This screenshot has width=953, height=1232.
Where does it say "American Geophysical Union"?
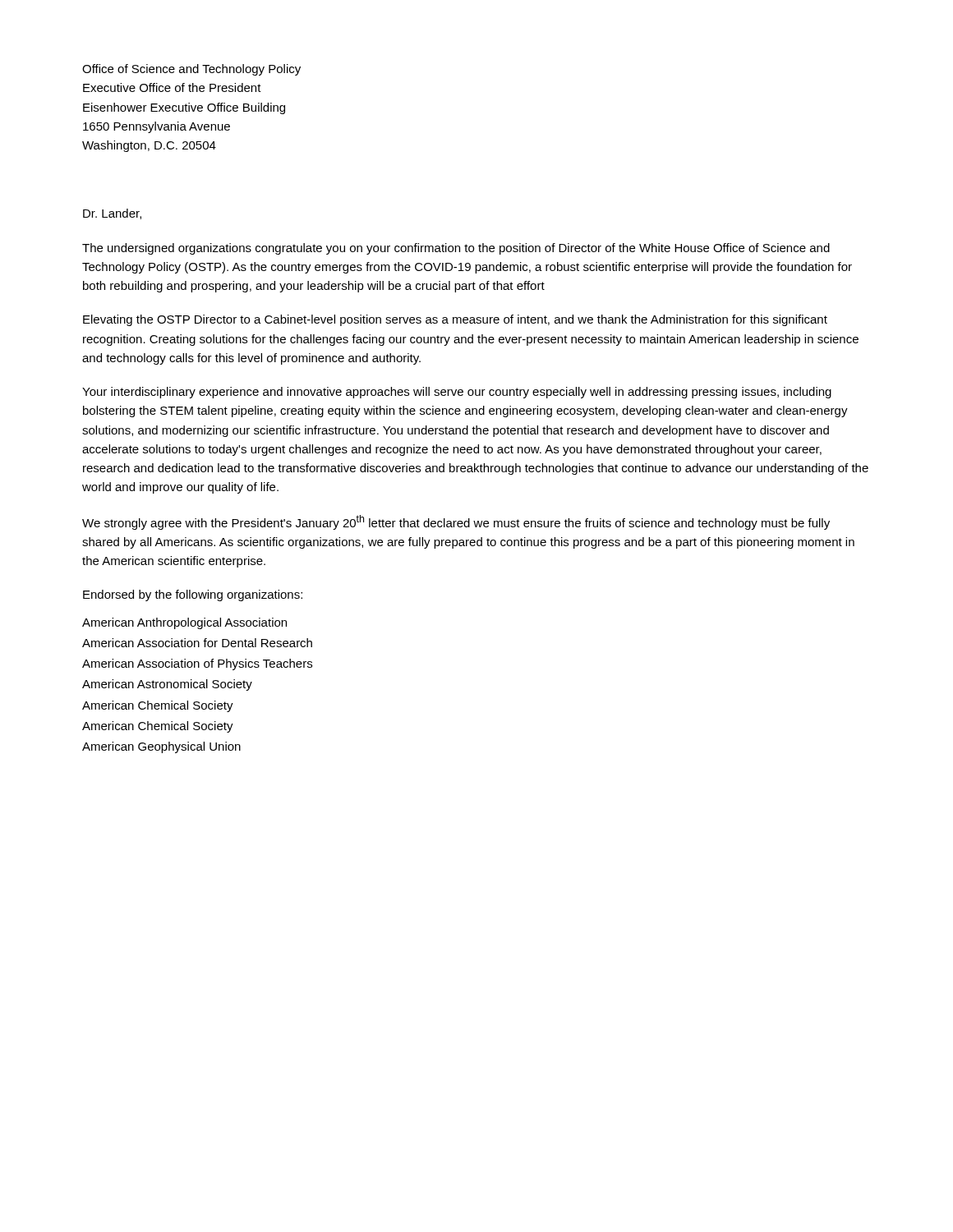[x=162, y=746]
